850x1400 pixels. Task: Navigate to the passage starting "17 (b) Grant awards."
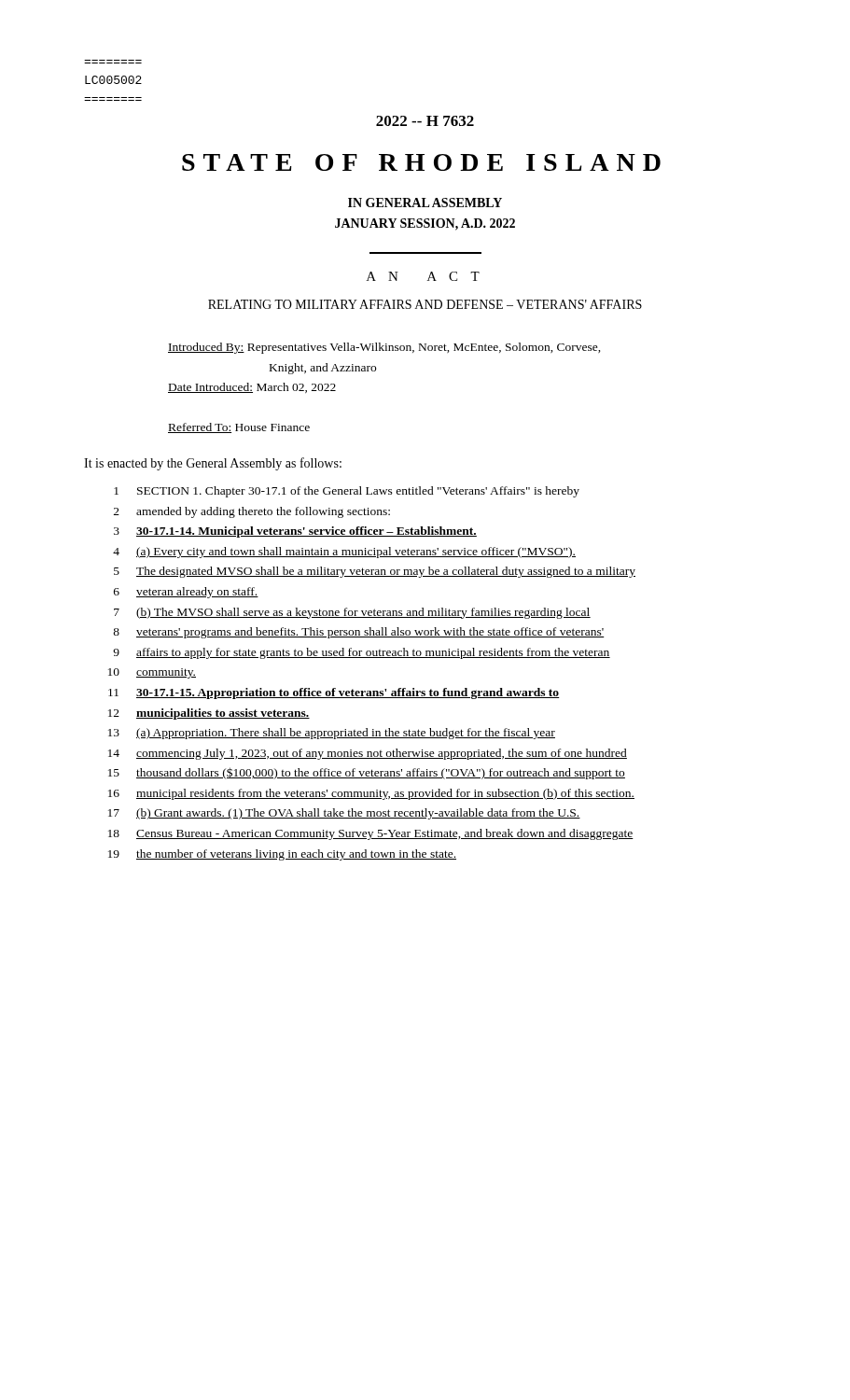[x=425, y=813]
